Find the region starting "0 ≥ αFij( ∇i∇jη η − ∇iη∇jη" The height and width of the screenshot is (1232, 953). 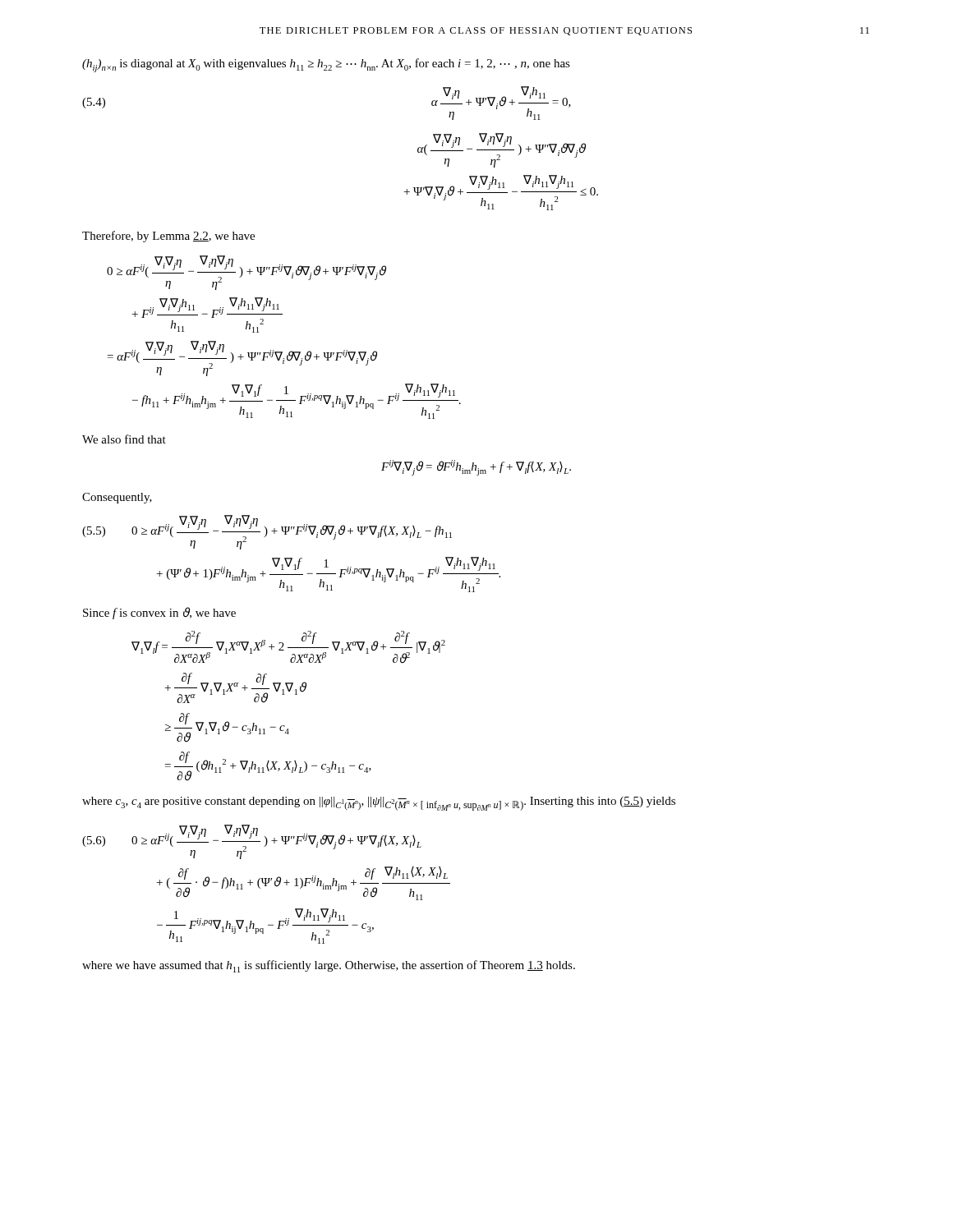246,273
